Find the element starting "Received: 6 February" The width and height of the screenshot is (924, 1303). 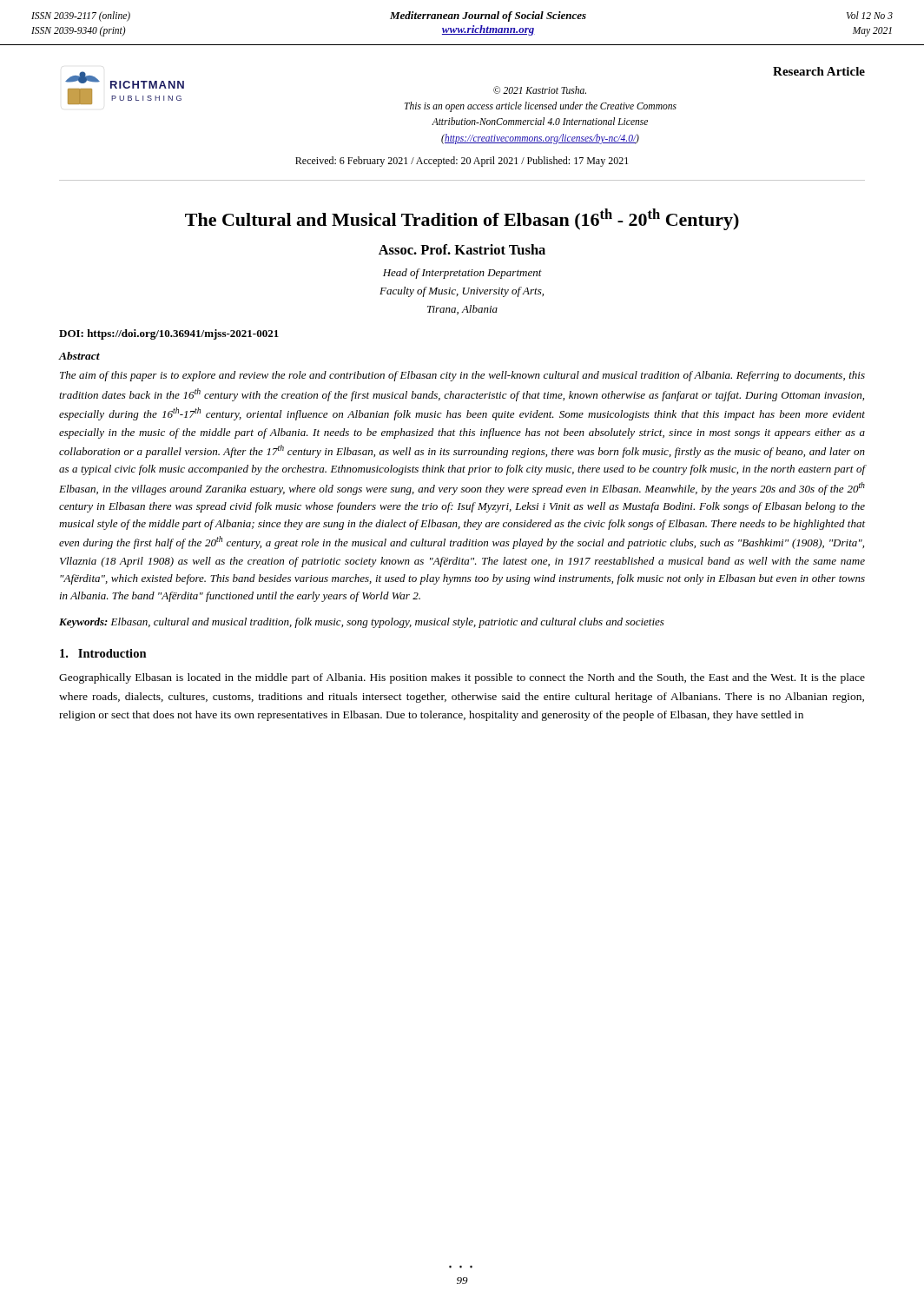[x=462, y=161]
